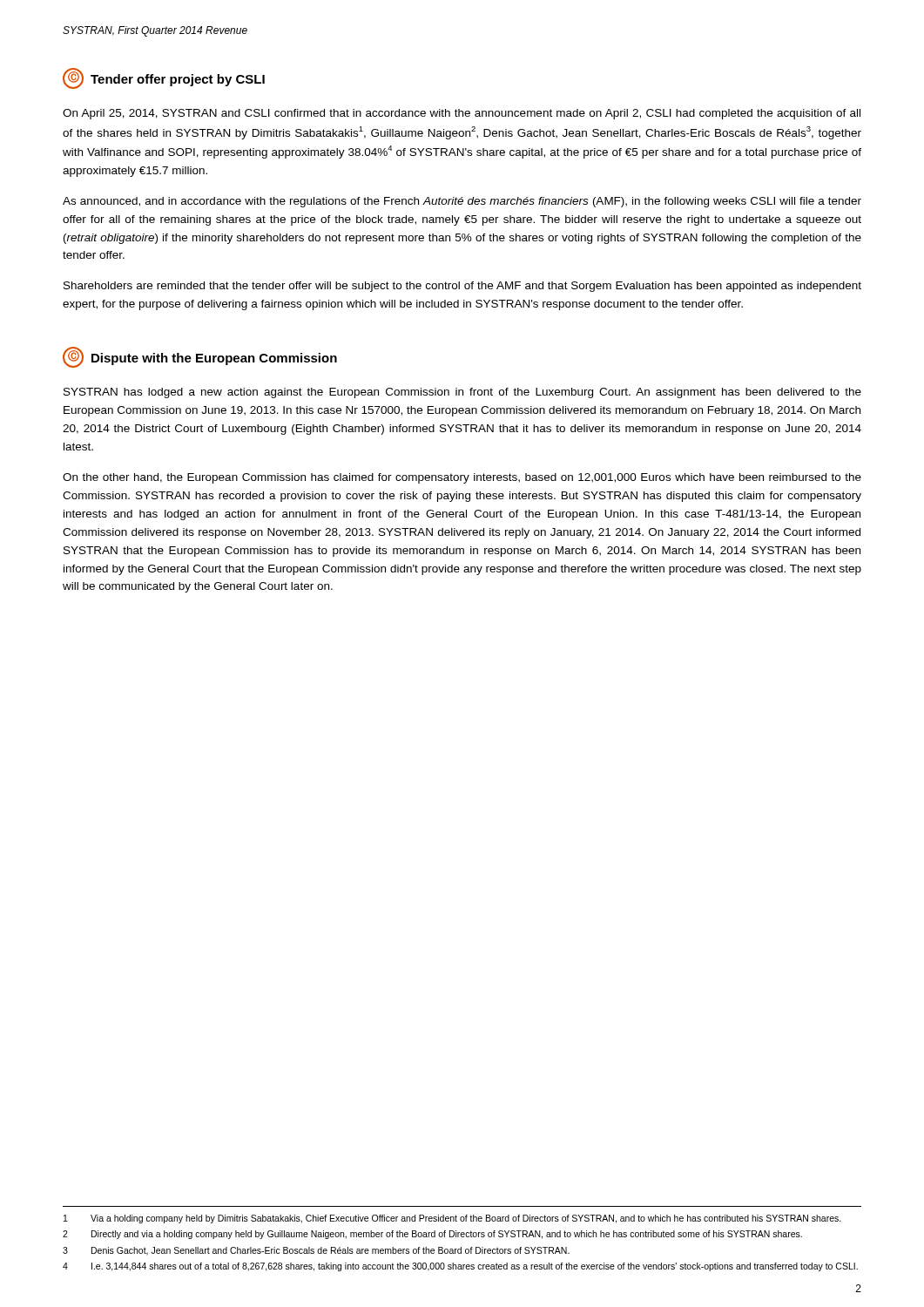The width and height of the screenshot is (924, 1307).
Task: Locate the block of text that opens with "As announced, and in accordance"
Action: pos(462,228)
